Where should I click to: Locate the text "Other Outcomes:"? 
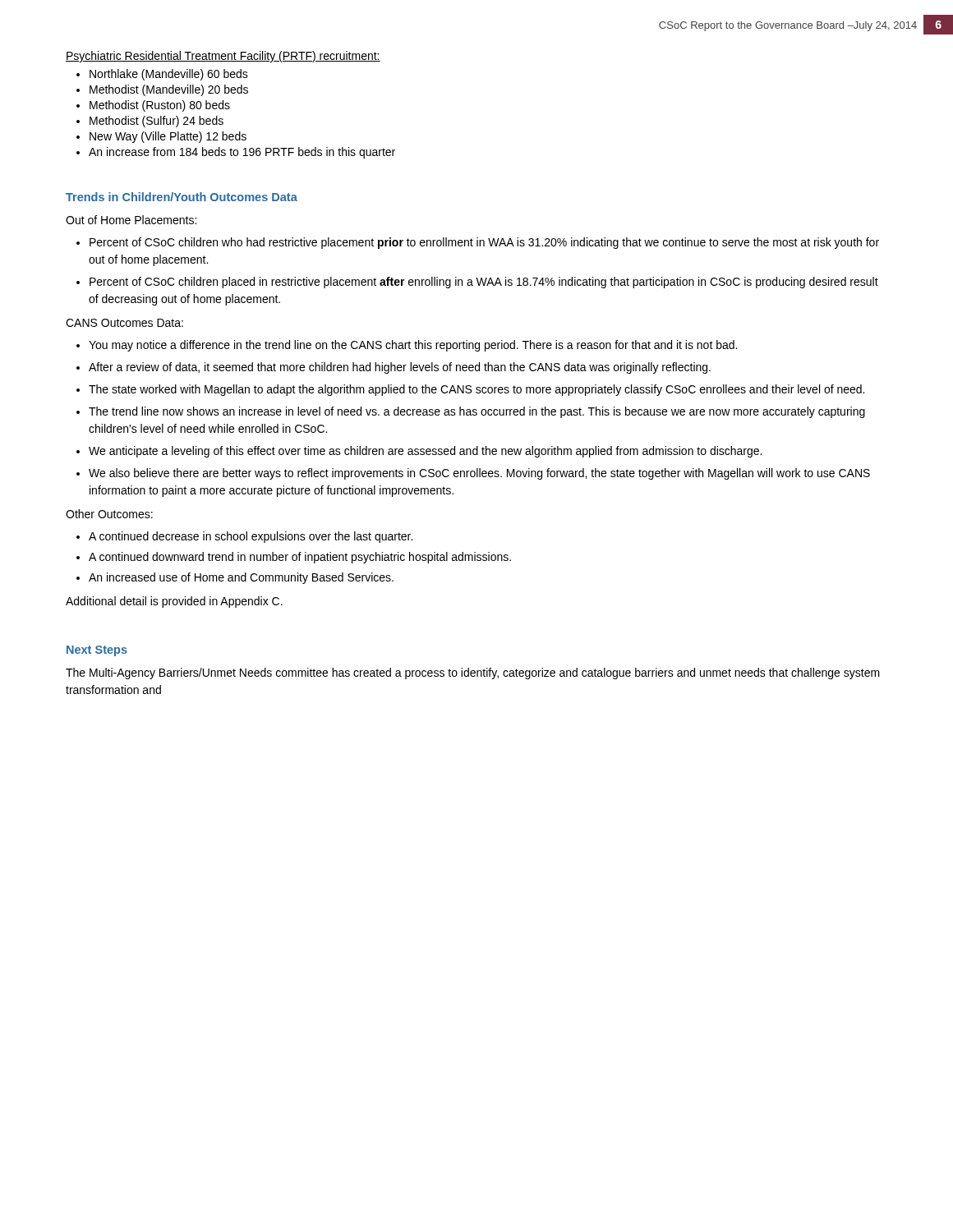(x=110, y=514)
